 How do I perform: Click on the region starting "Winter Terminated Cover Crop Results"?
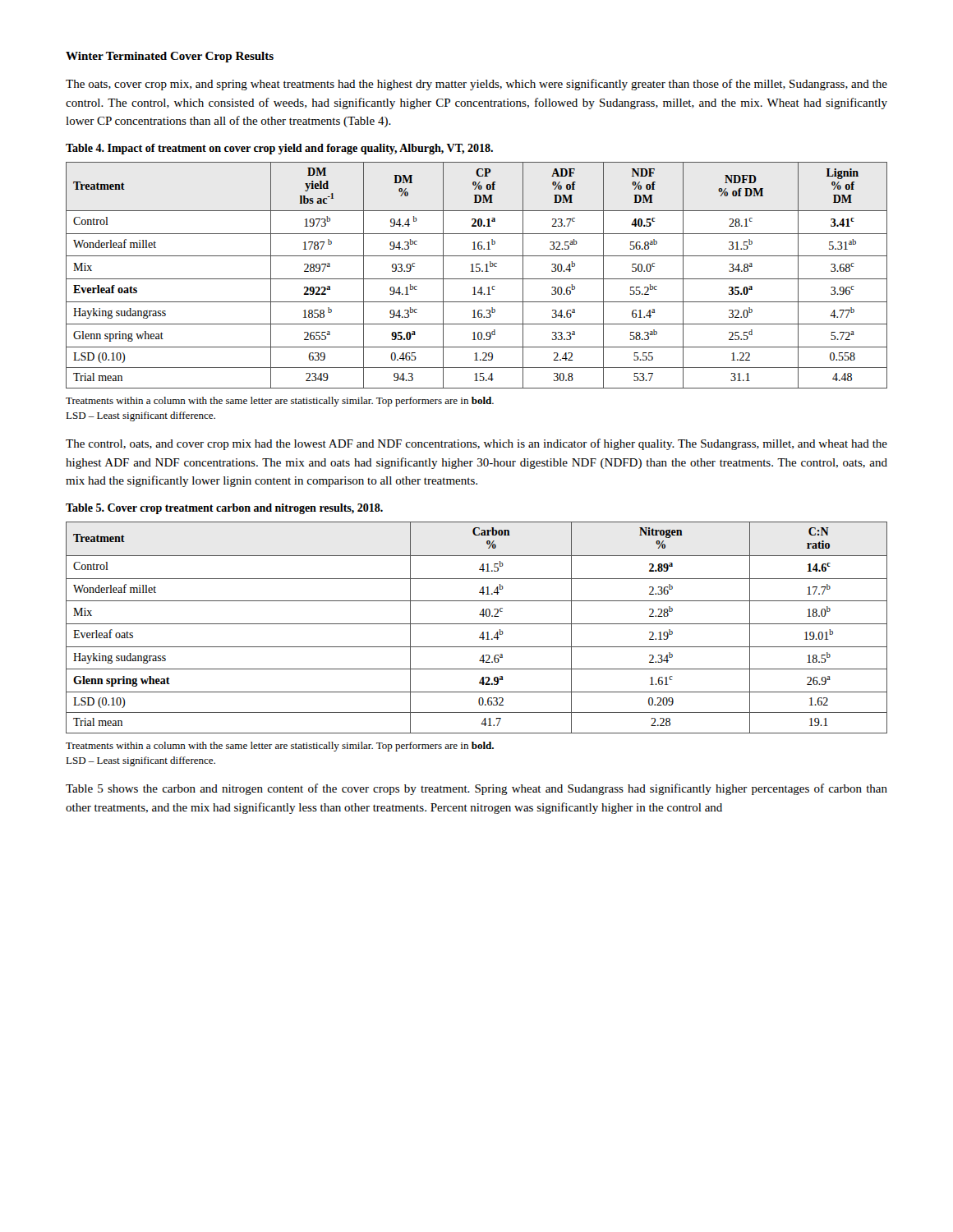170,56
